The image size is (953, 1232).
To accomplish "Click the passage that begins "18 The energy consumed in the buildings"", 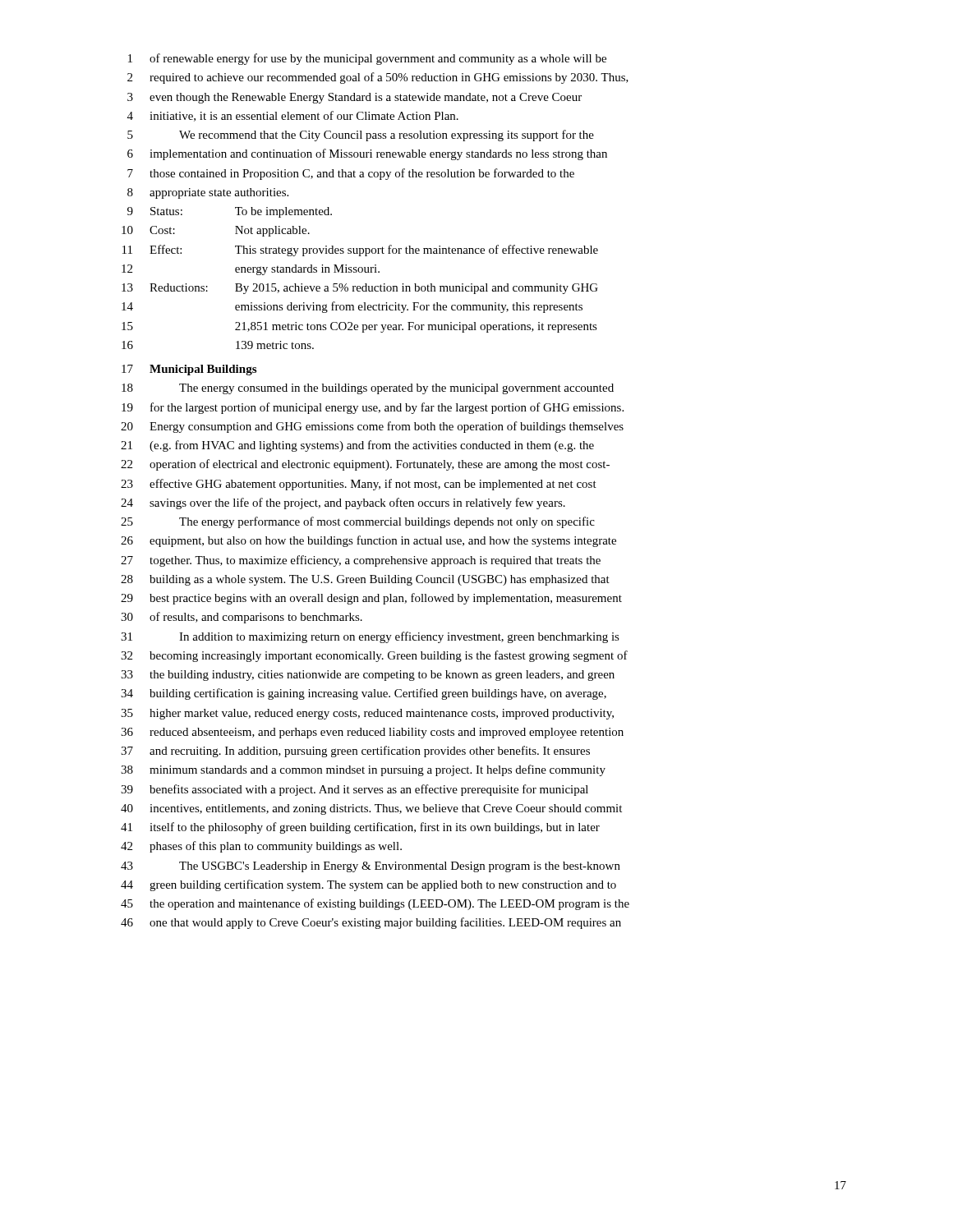I will tap(476, 388).
